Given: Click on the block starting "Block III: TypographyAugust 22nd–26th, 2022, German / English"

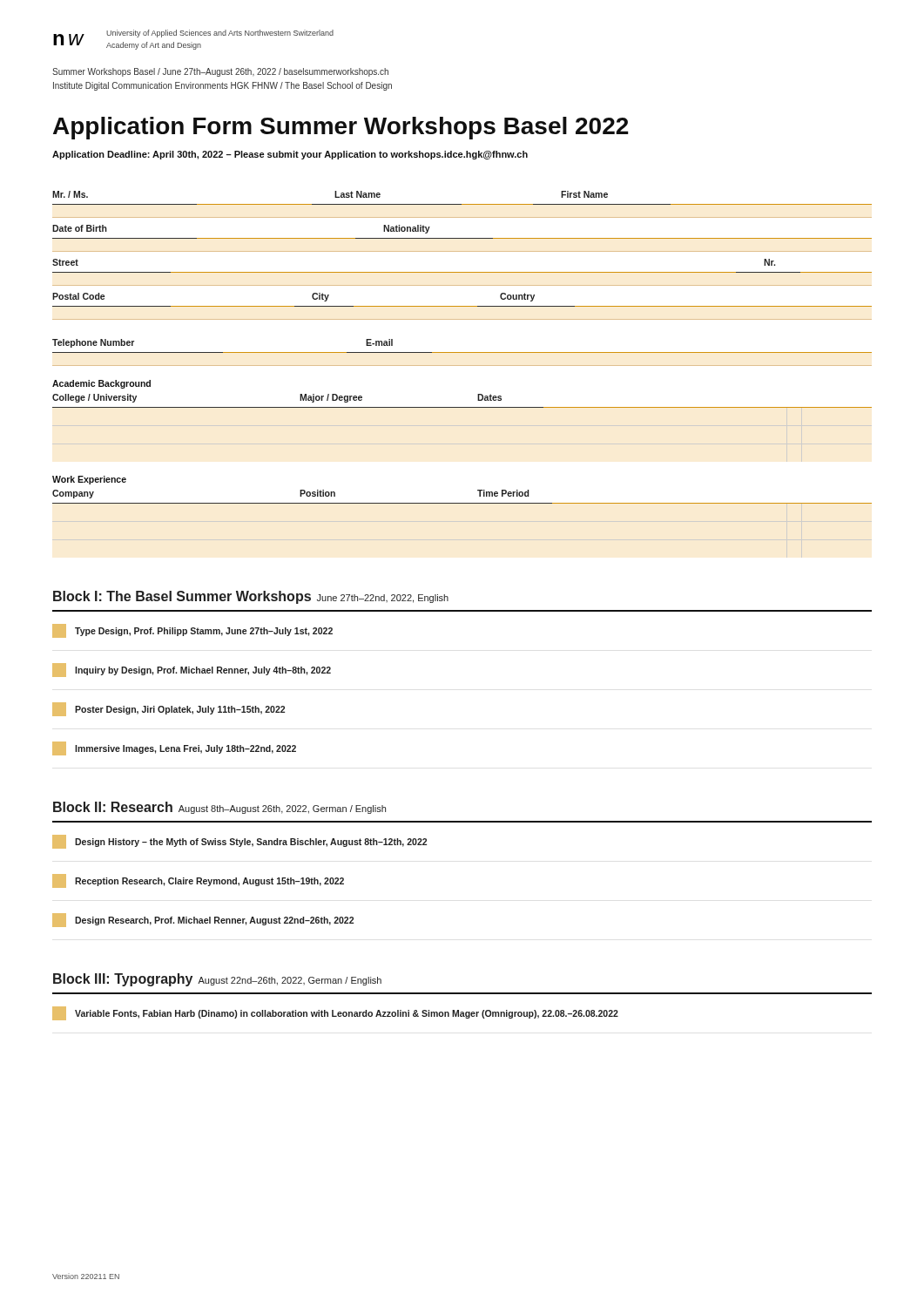Looking at the screenshot, I should tap(217, 979).
